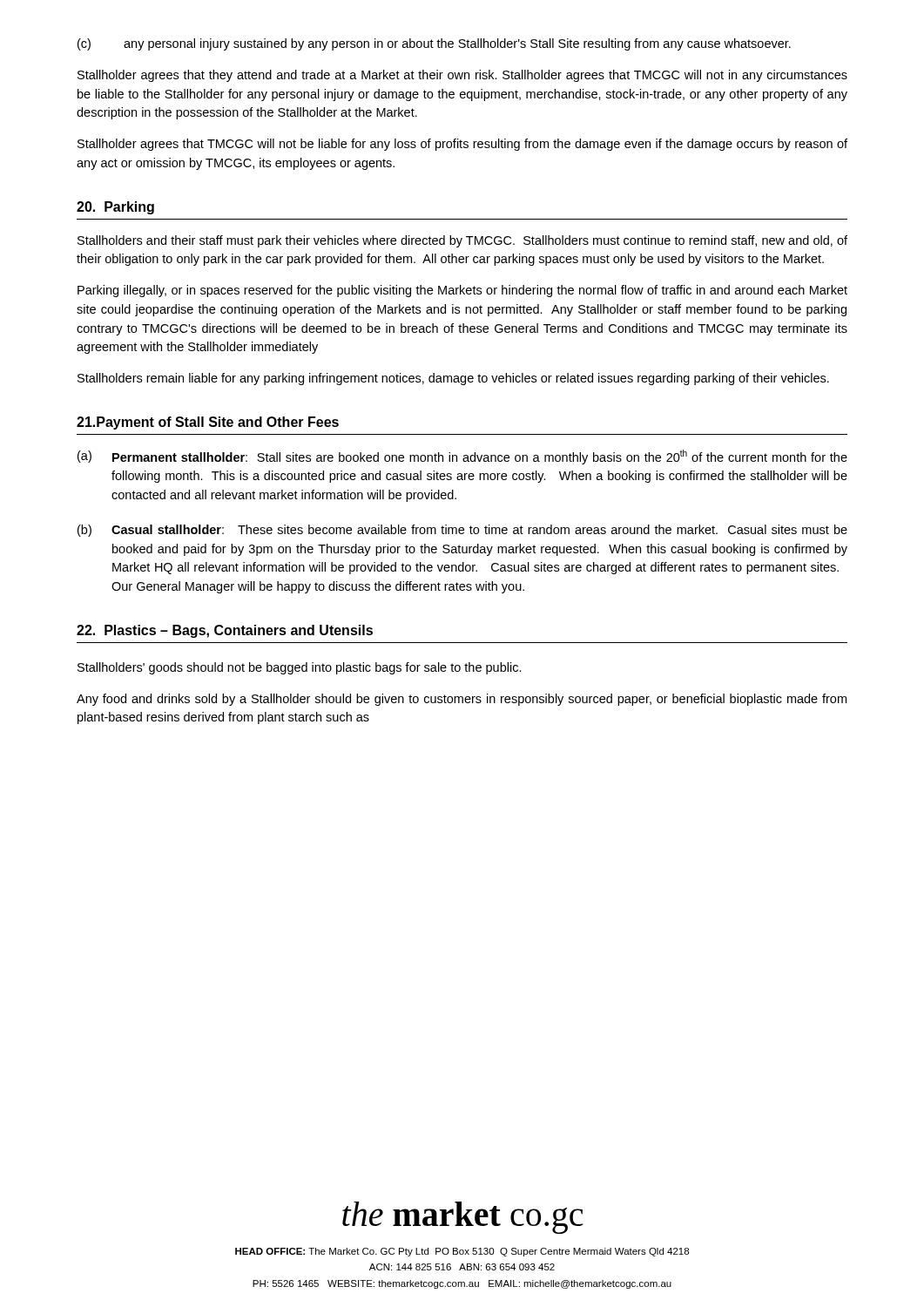Select the list item containing "(a) Permanent stallholder: Stall sites are booked one"
The width and height of the screenshot is (924, 1307).
tap(462, 476)
